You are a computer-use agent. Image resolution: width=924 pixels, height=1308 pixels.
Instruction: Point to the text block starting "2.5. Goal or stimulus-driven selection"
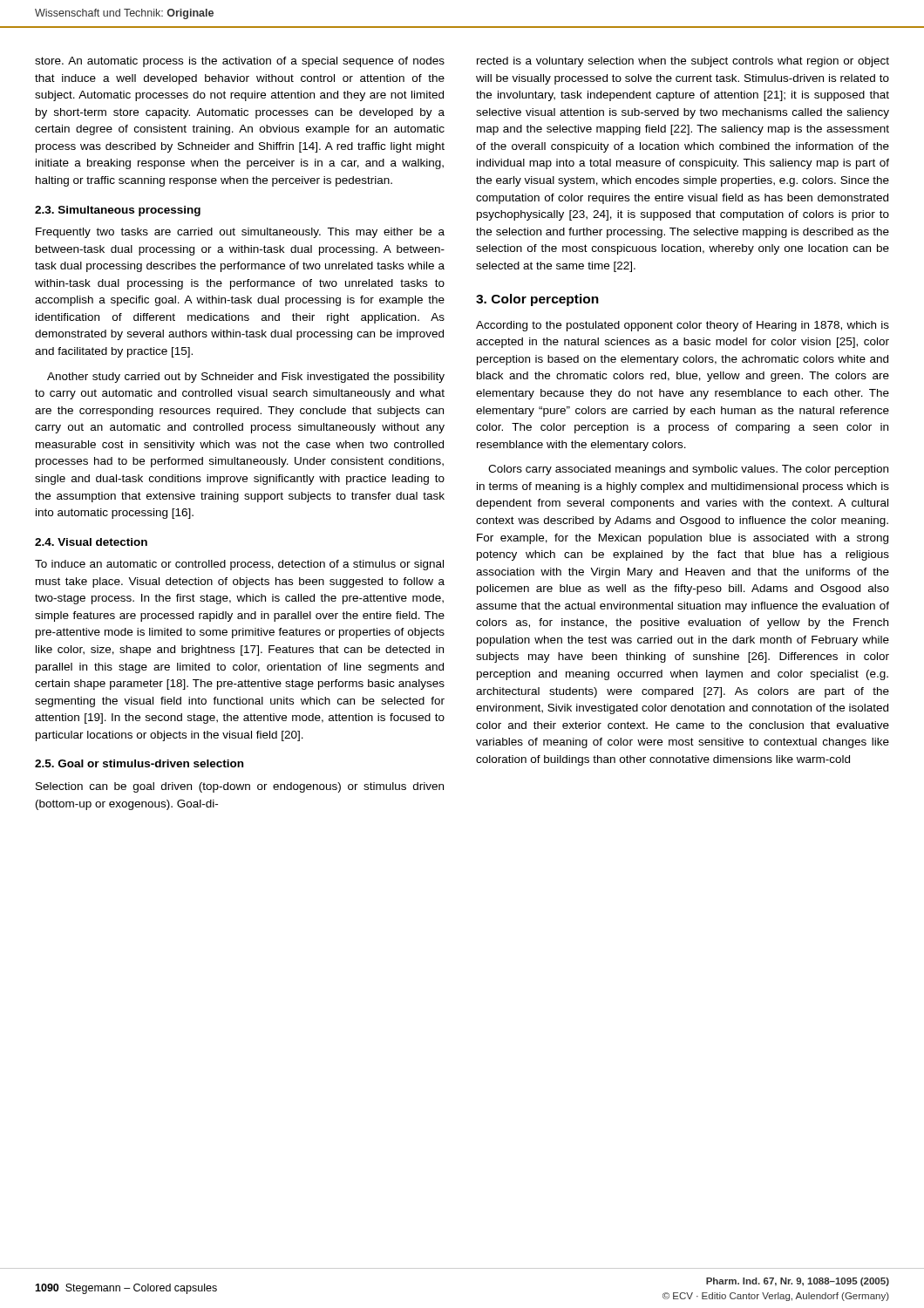point(139,764)
